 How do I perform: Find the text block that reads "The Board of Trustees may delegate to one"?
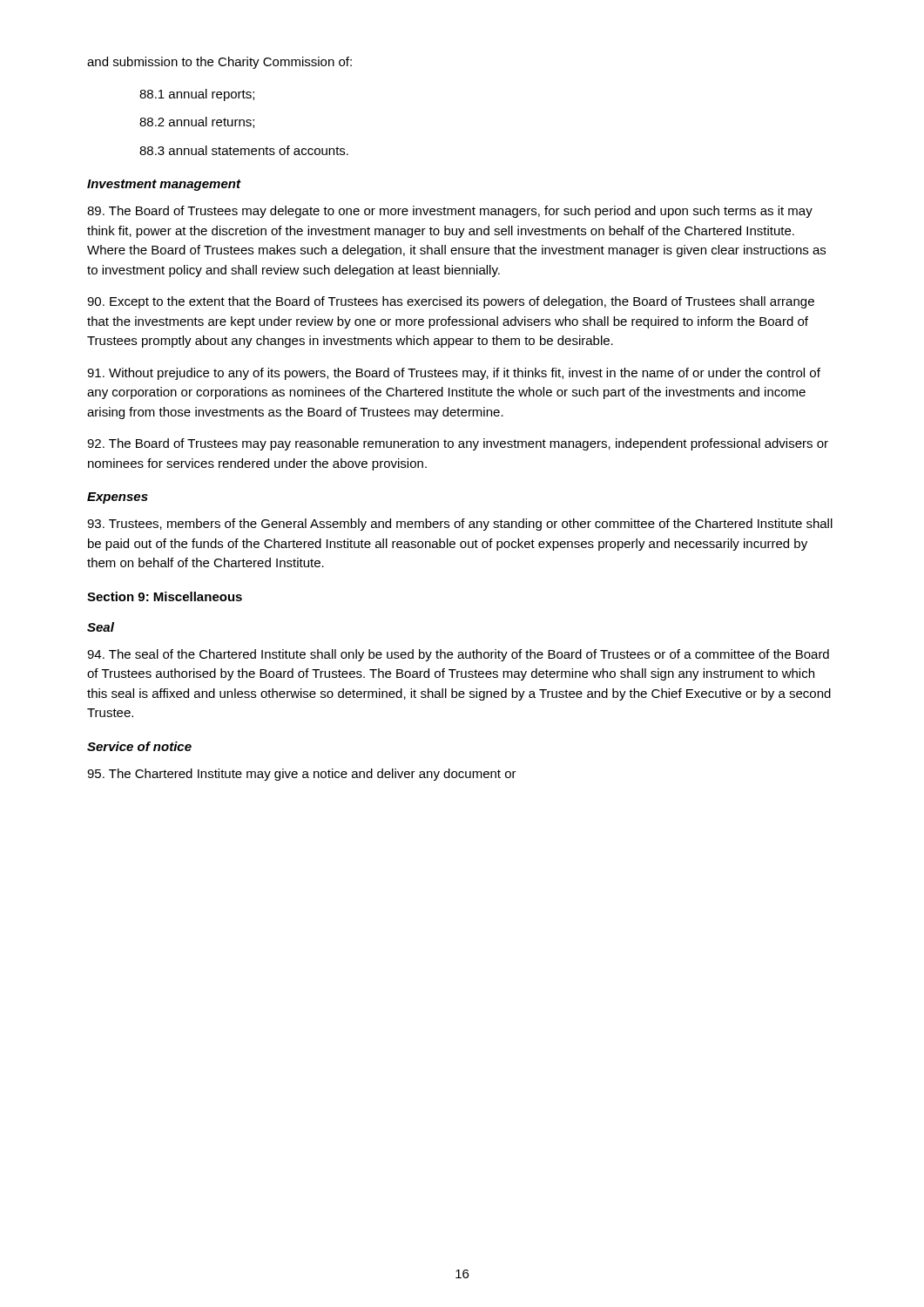pyautogui.click(x=457, y=240)
